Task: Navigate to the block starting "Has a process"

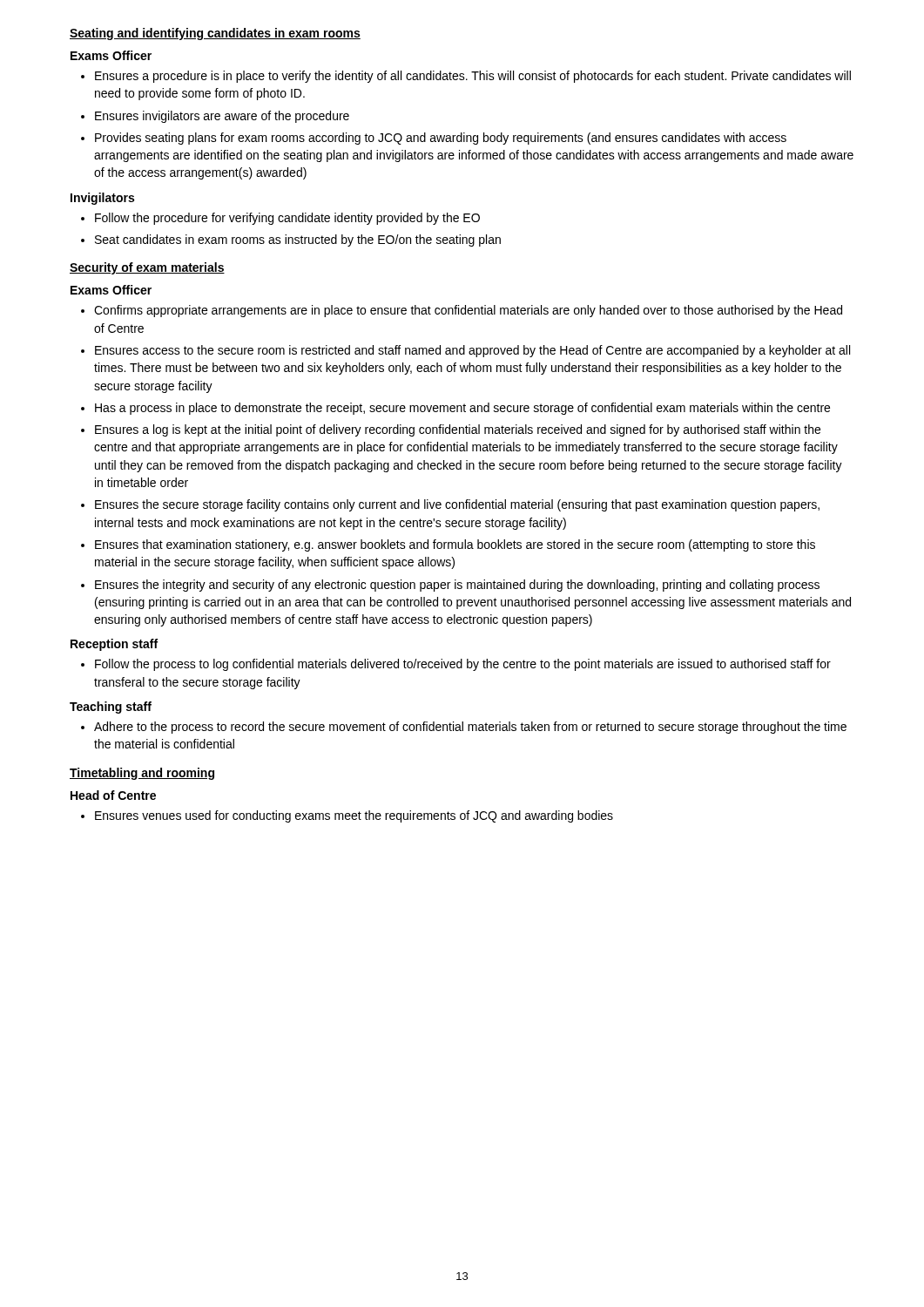Action: 462,408
